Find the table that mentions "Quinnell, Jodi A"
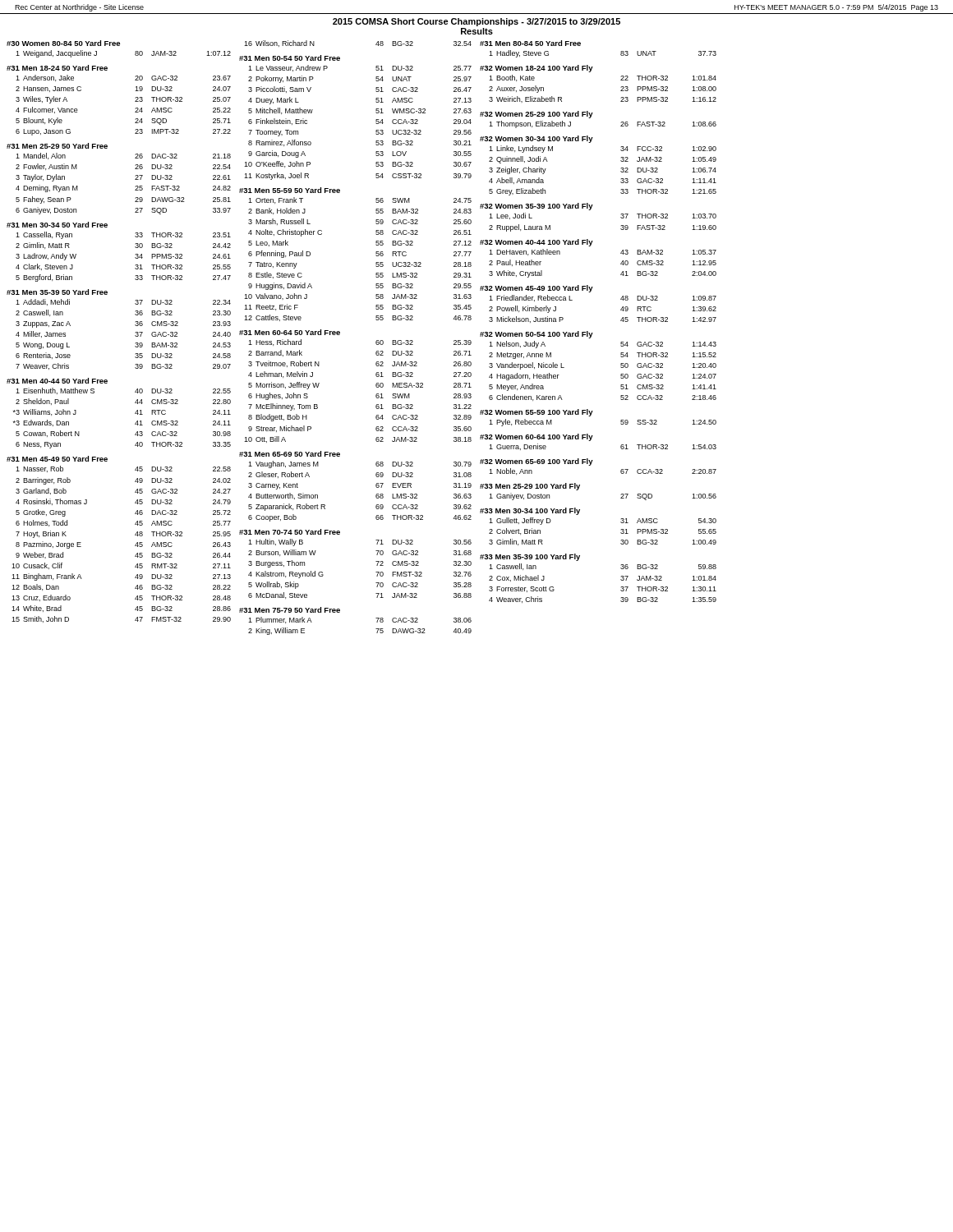The height and width of the screenshot is (1232, 953). tap(599, 166)
